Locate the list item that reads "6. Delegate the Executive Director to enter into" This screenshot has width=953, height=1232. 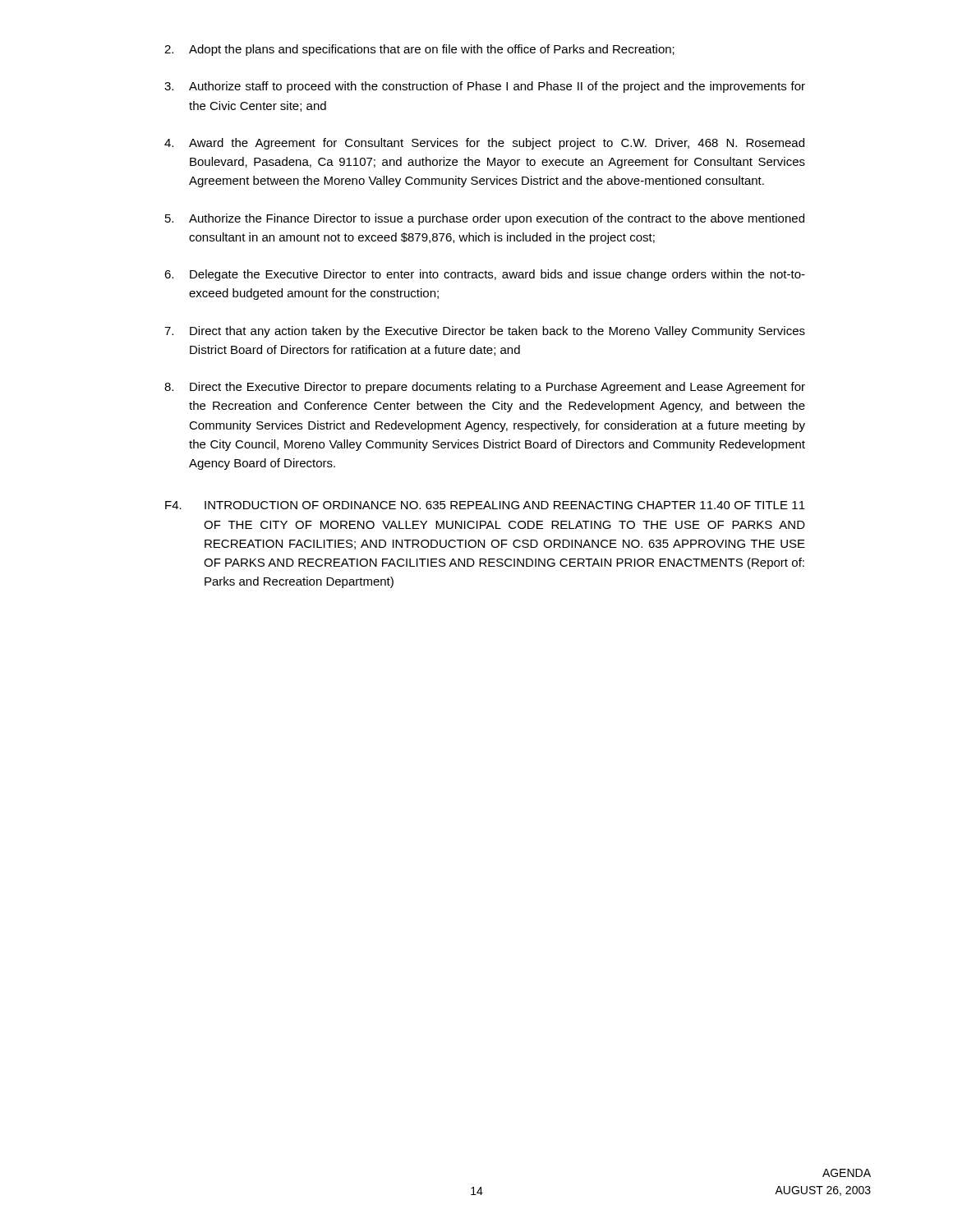pyautogui.click(x=485, y=284)
